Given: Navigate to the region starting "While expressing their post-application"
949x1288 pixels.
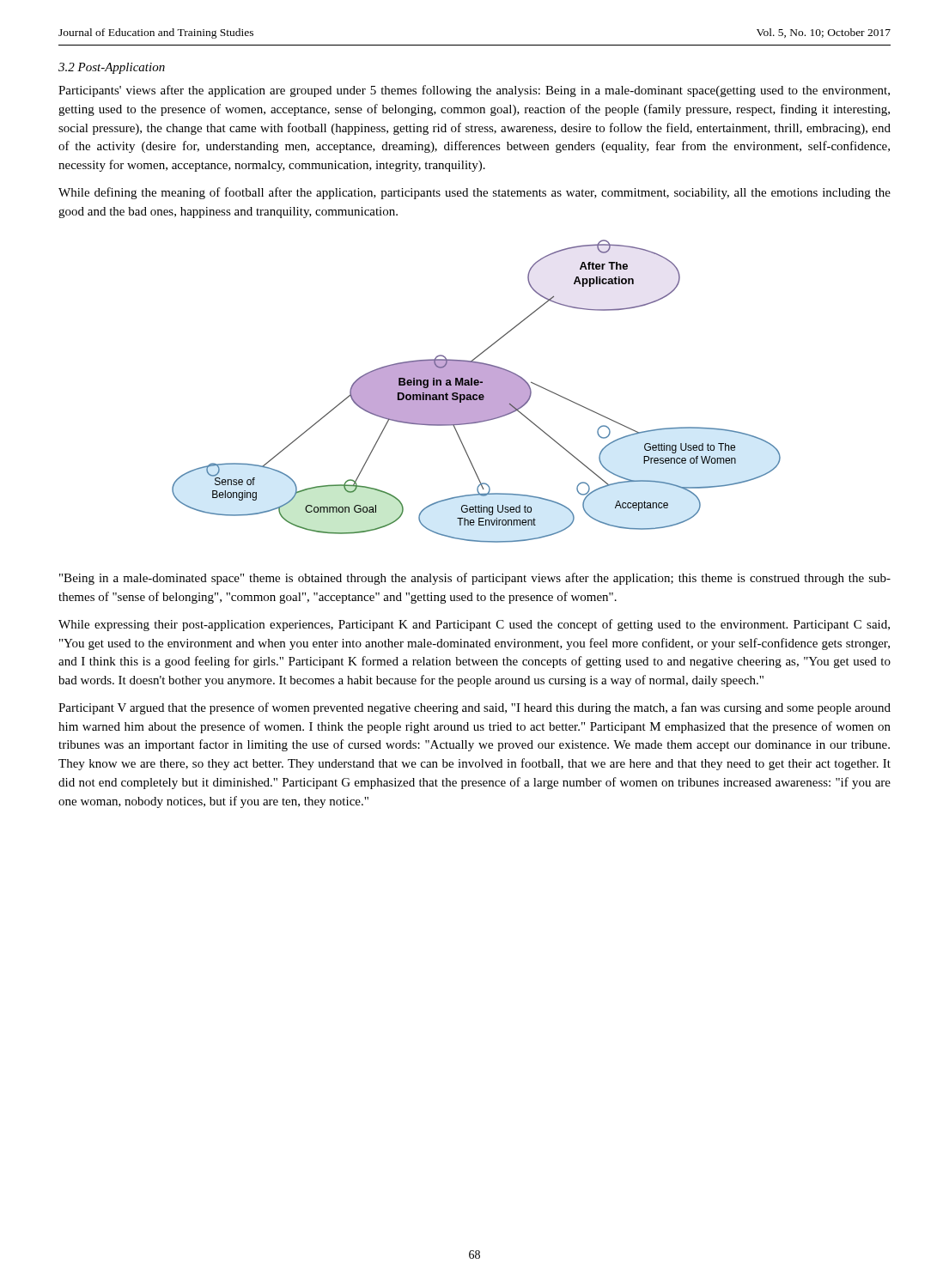Looking at the screenshot, I should (474, 653).
